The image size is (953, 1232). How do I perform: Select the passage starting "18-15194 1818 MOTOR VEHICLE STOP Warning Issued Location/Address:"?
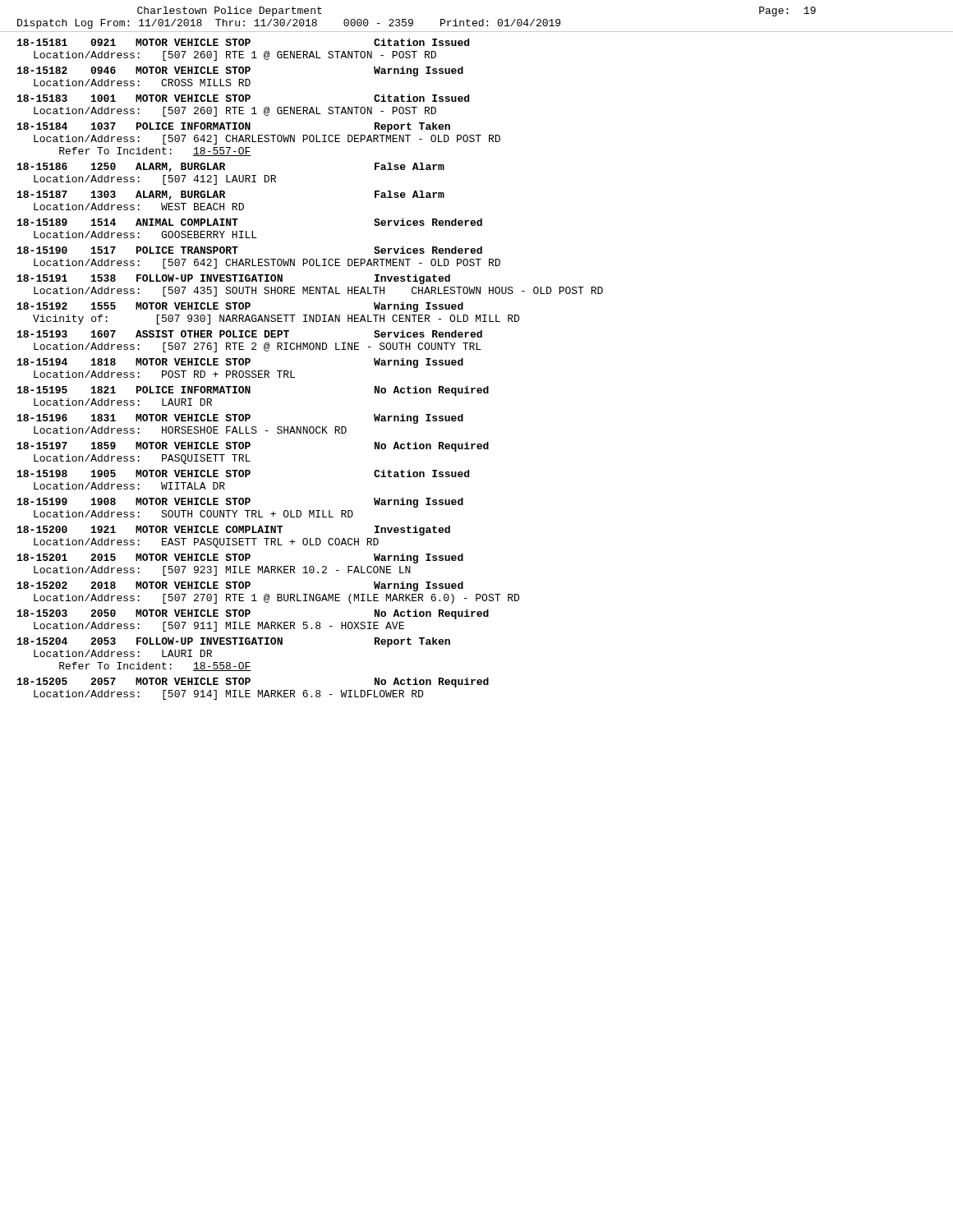(240, 363)
